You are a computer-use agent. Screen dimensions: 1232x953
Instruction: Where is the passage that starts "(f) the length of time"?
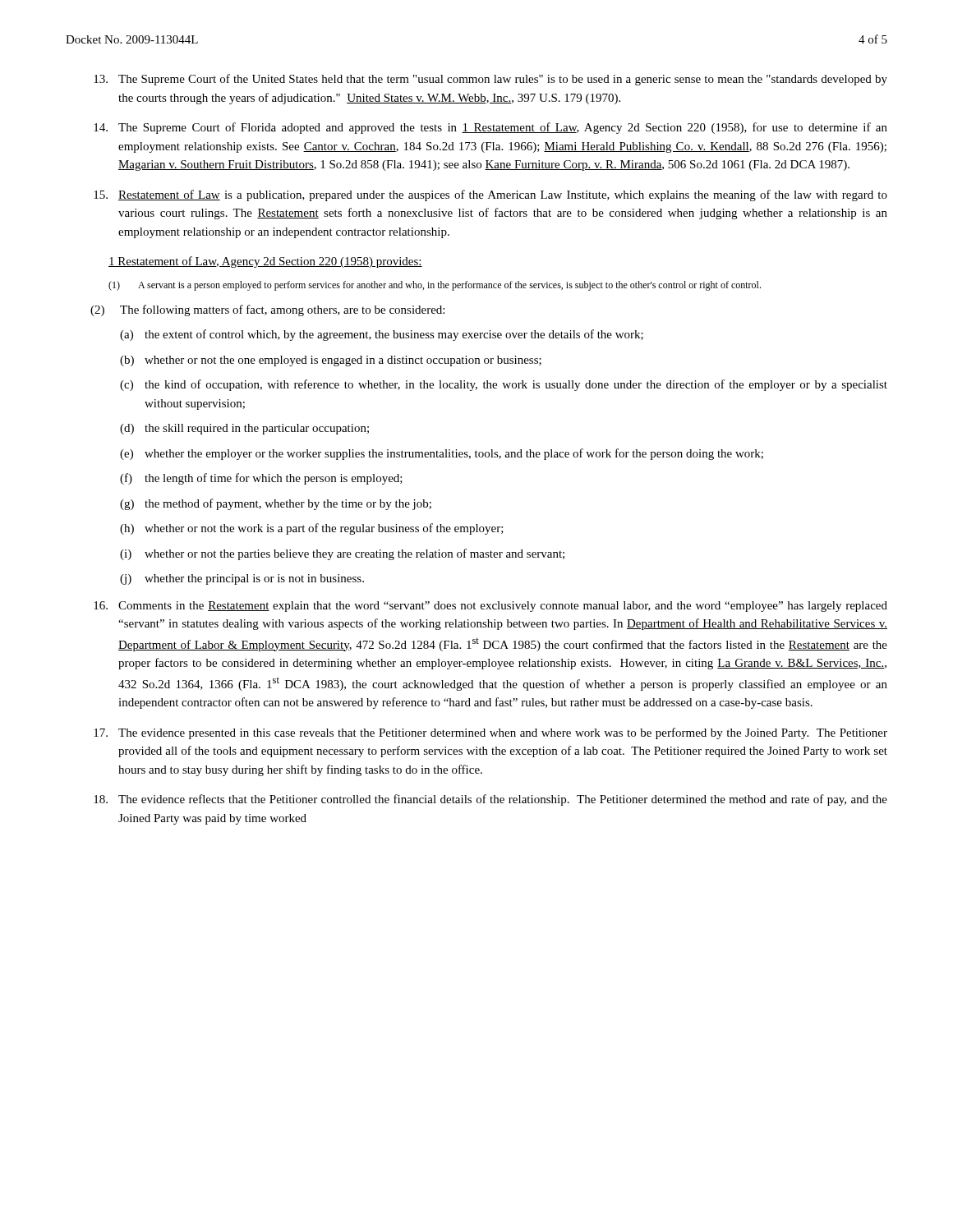pos(262,478)
